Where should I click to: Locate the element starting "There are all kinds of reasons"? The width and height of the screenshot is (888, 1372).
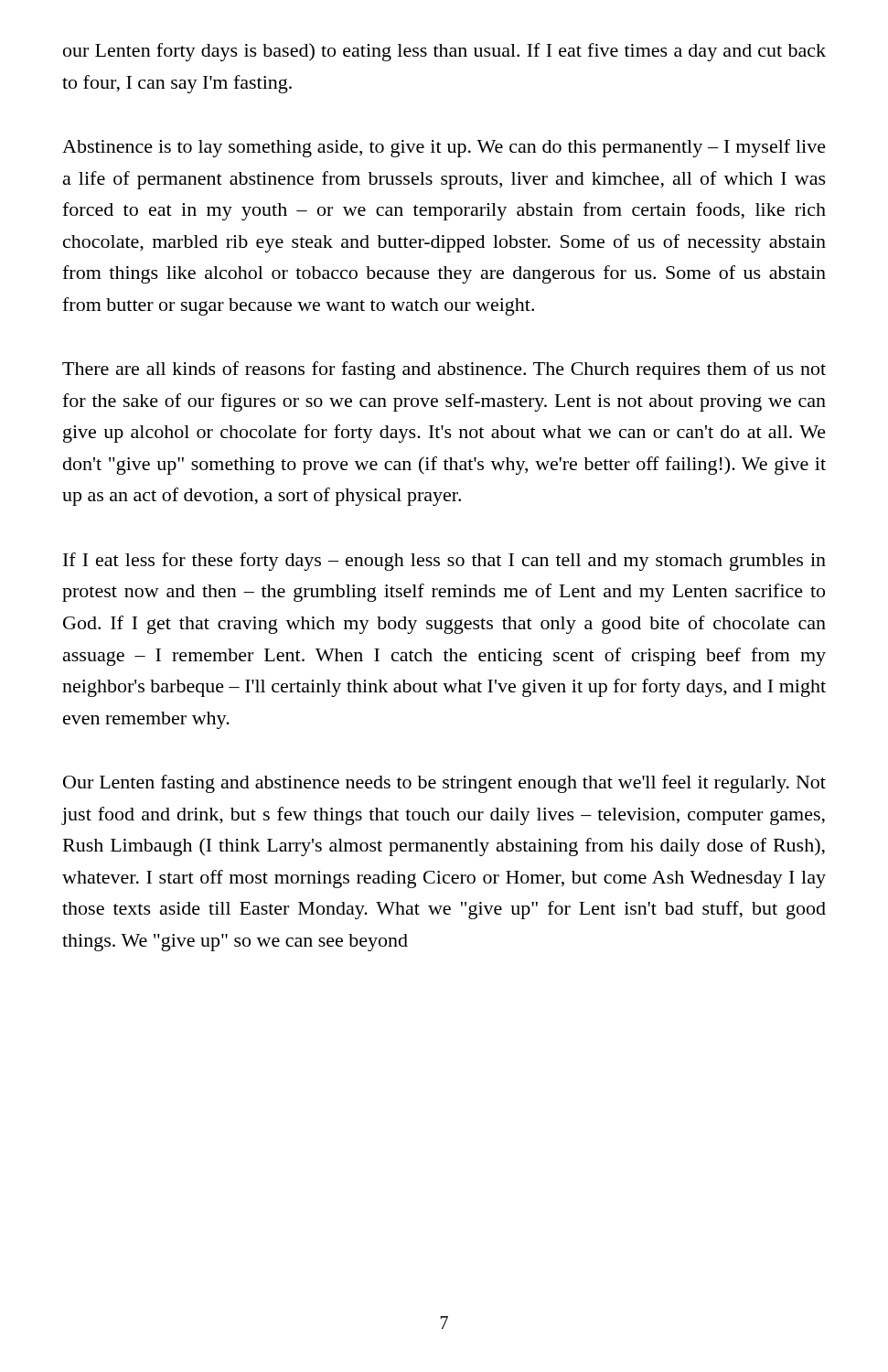pos(444,432)
